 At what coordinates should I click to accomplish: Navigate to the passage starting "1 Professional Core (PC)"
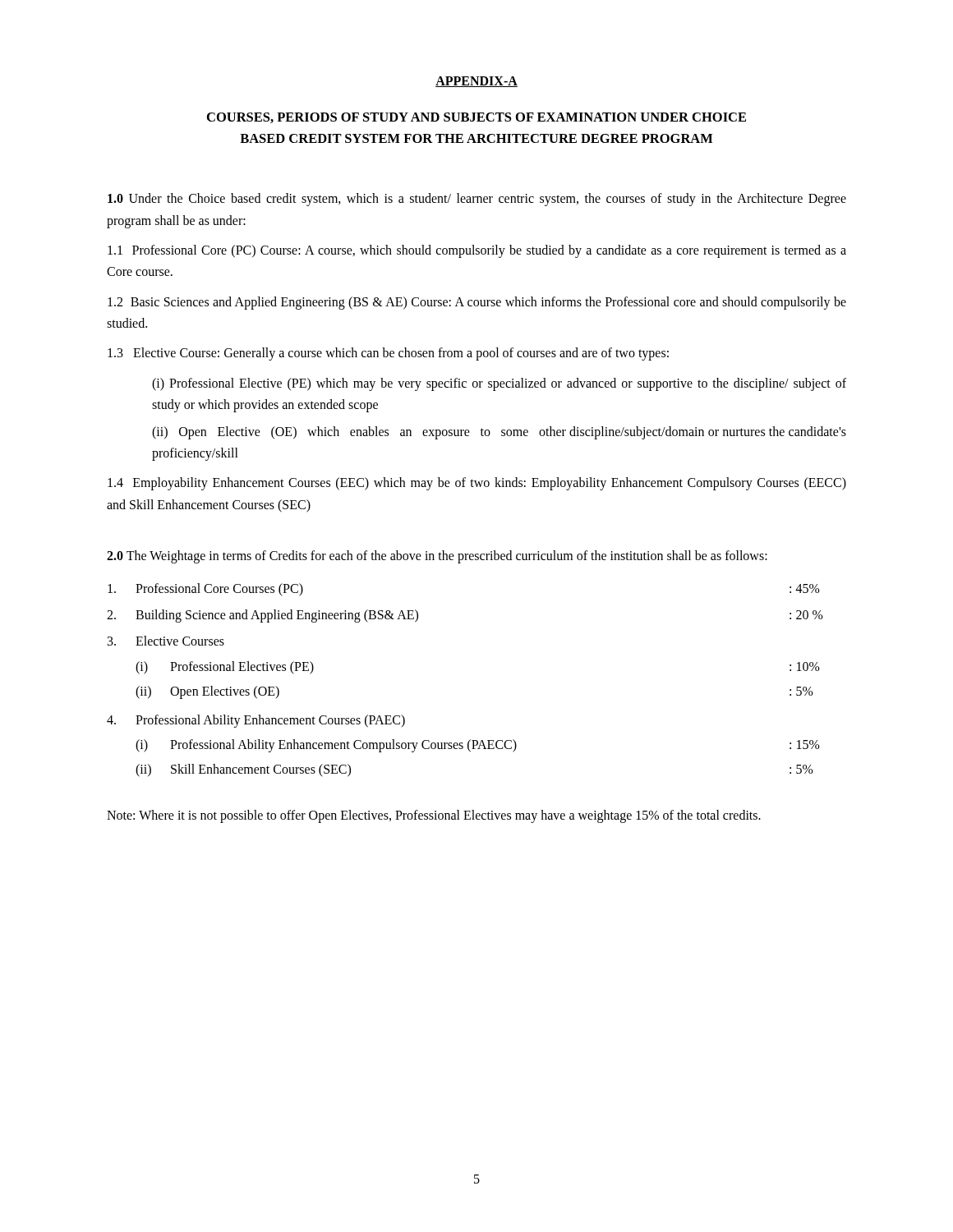[x=476, y=261]
